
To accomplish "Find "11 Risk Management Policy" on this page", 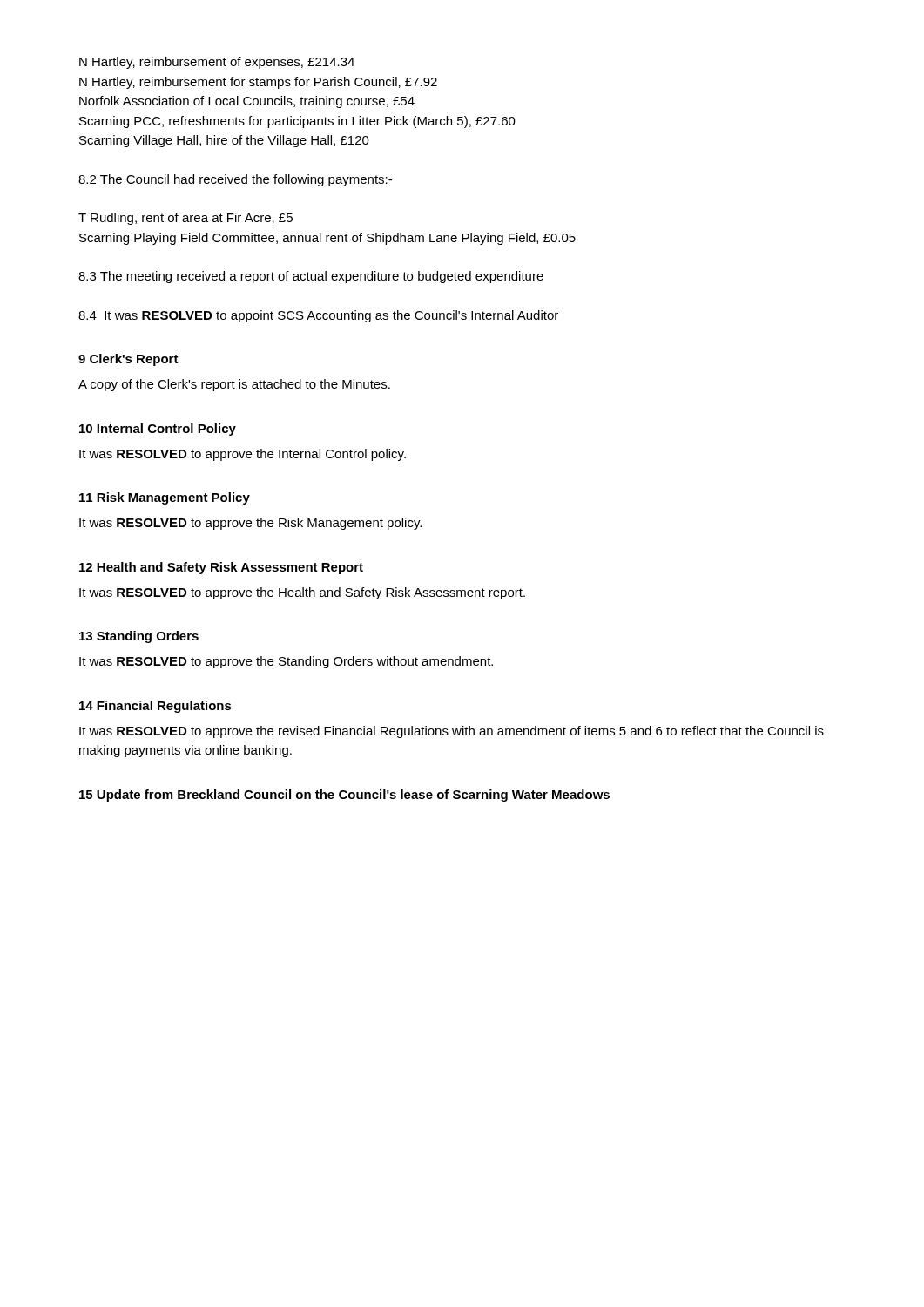I will (x=164, y=497).
